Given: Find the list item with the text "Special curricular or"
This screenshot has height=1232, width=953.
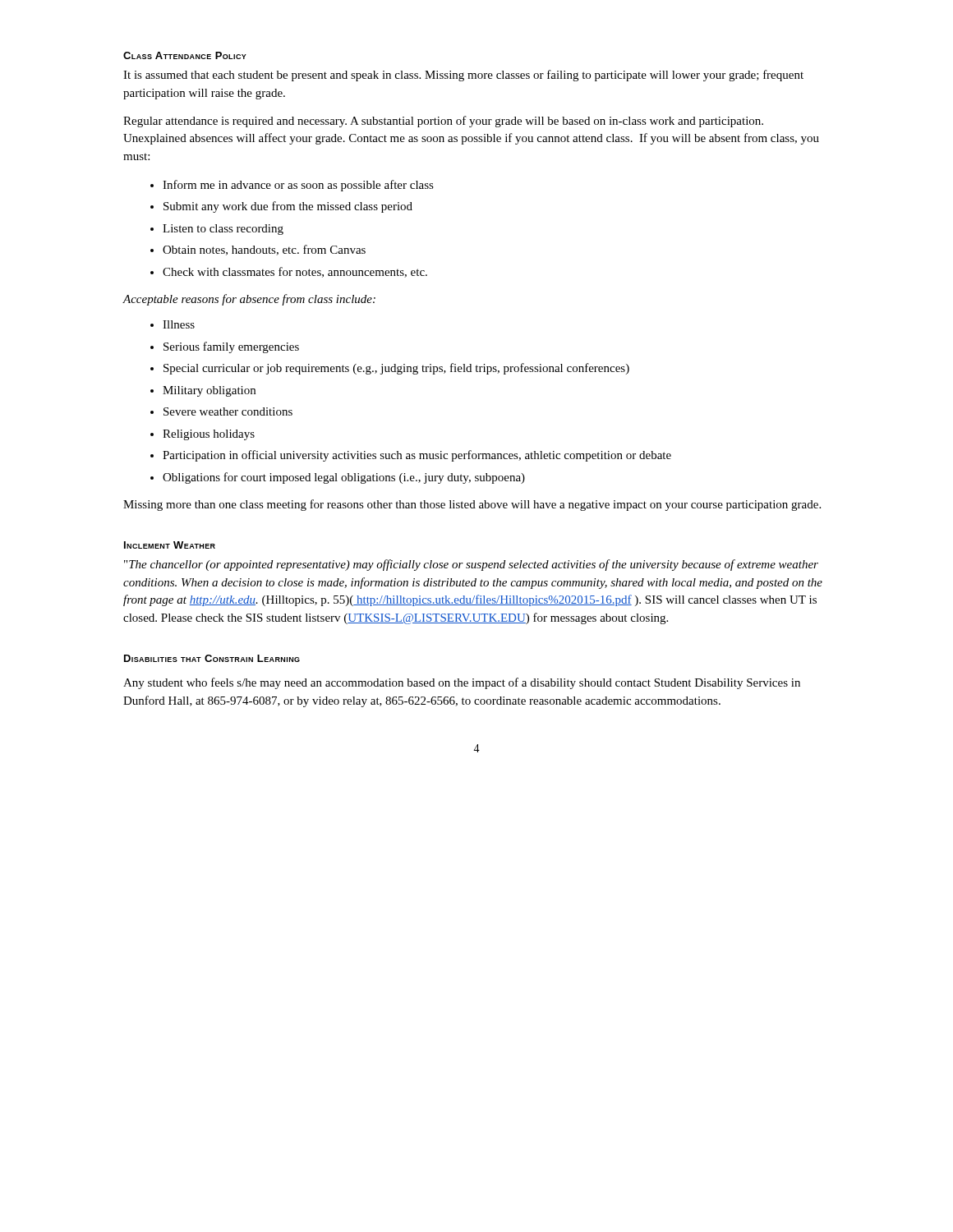Looking at the screenshot, I should (x=396, y=368).
